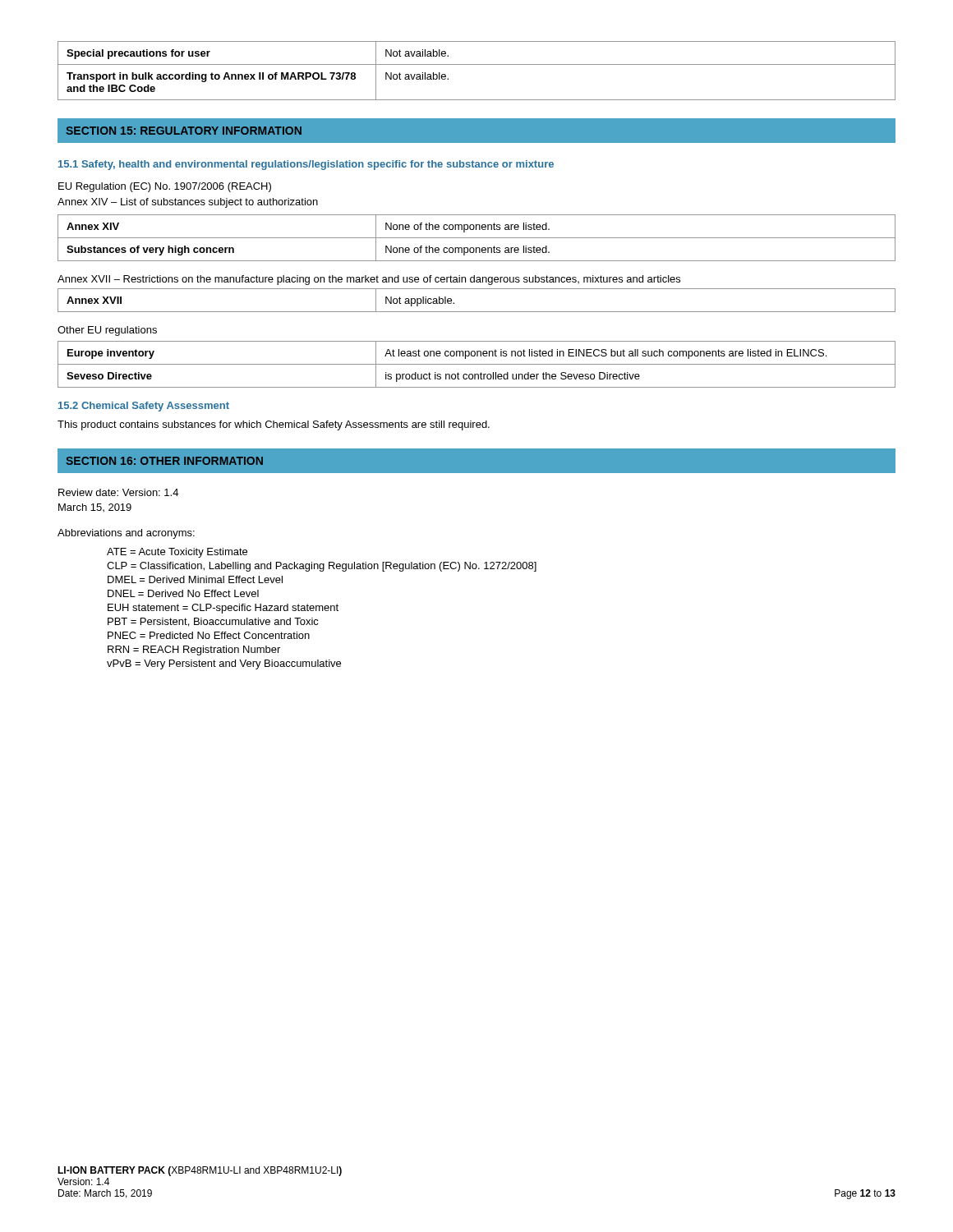The height and width of the screenshot is (1232, 953).
Task: Click on the passage starting "EU Regulation (EC) No. 1907/2006 (REACH)"
Action: point(165,186)
